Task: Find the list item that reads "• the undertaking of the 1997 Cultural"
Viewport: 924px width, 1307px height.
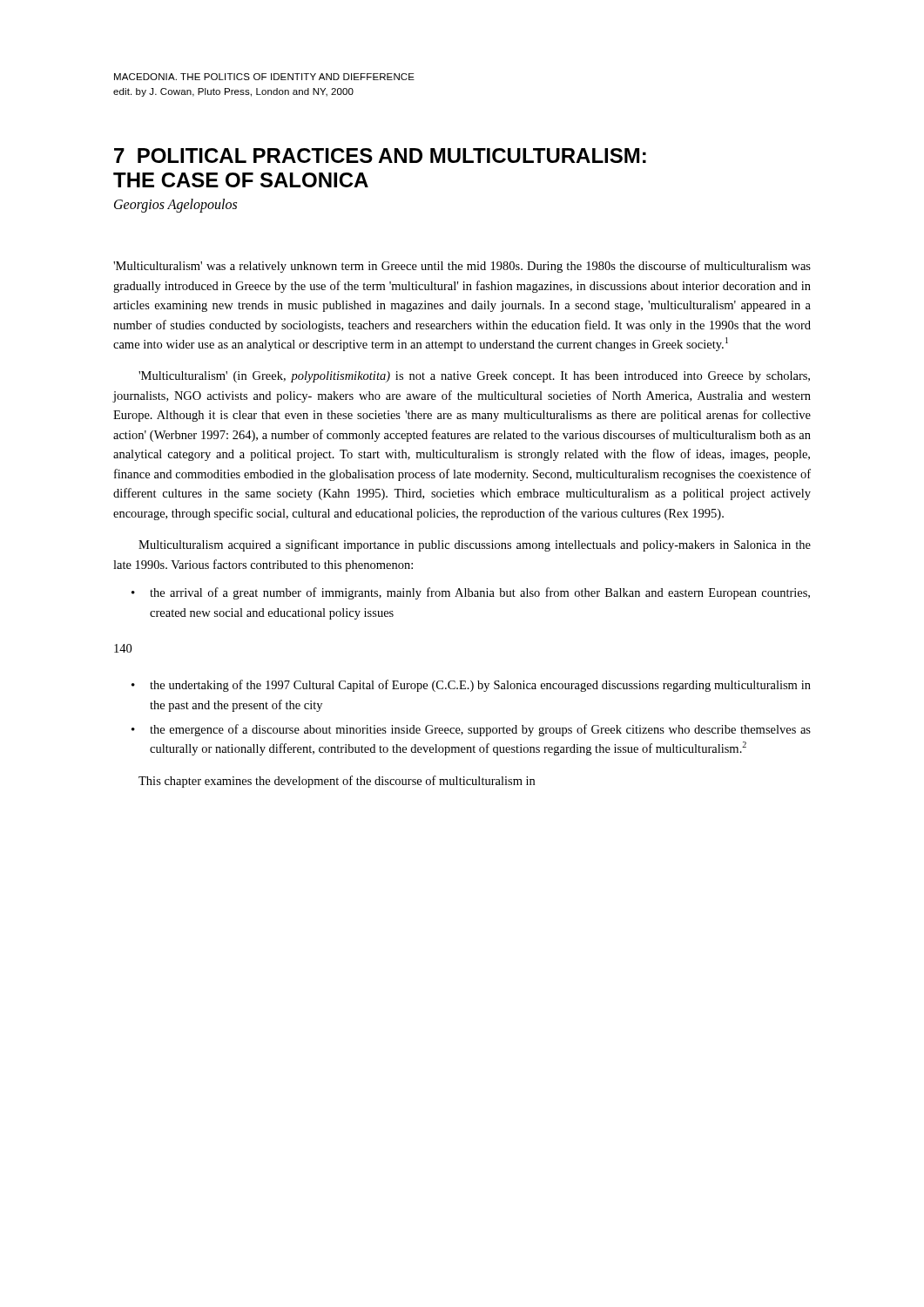Action: [471, 695]
